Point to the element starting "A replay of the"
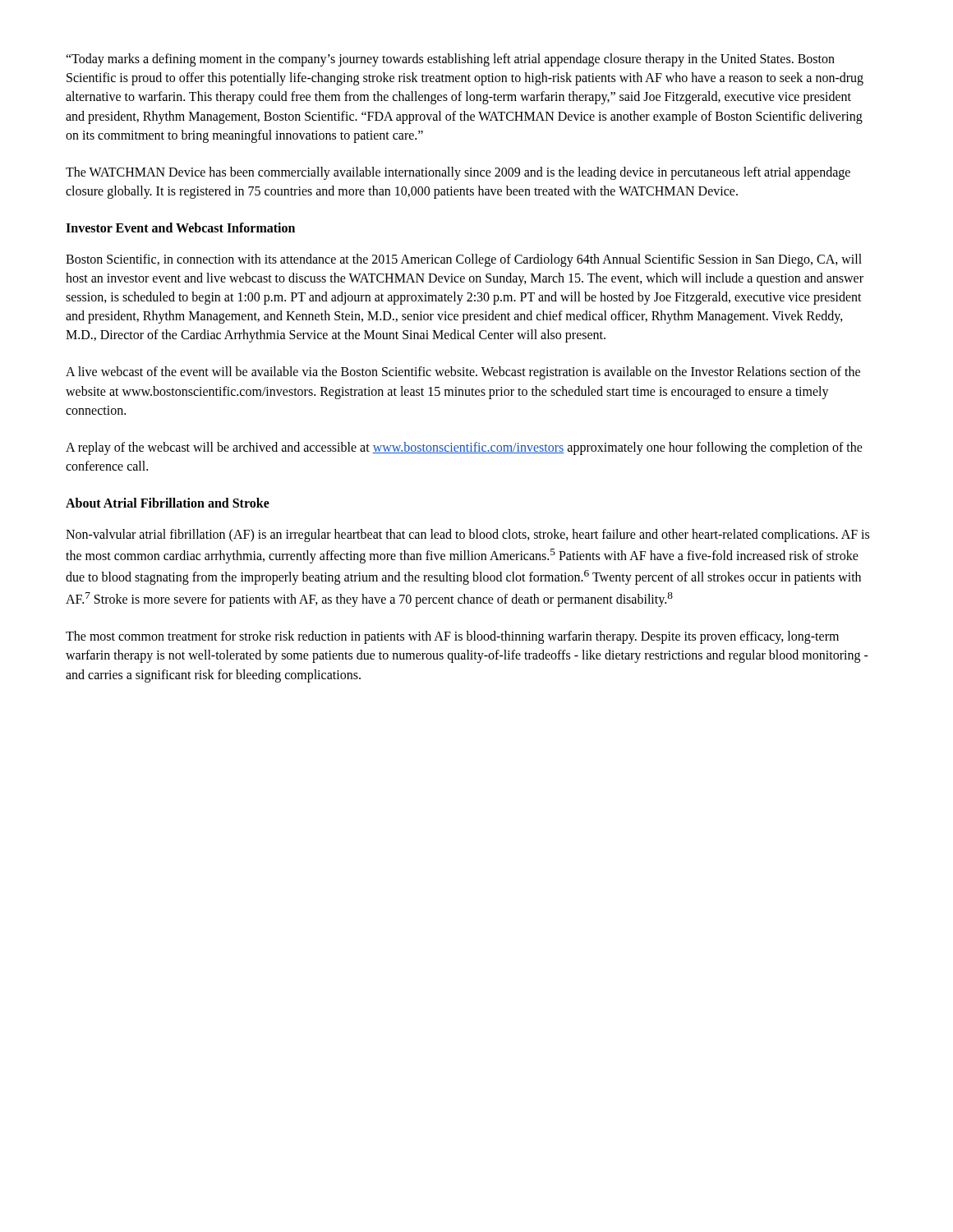Viewport: 953px width, 1232px height. 464,457
